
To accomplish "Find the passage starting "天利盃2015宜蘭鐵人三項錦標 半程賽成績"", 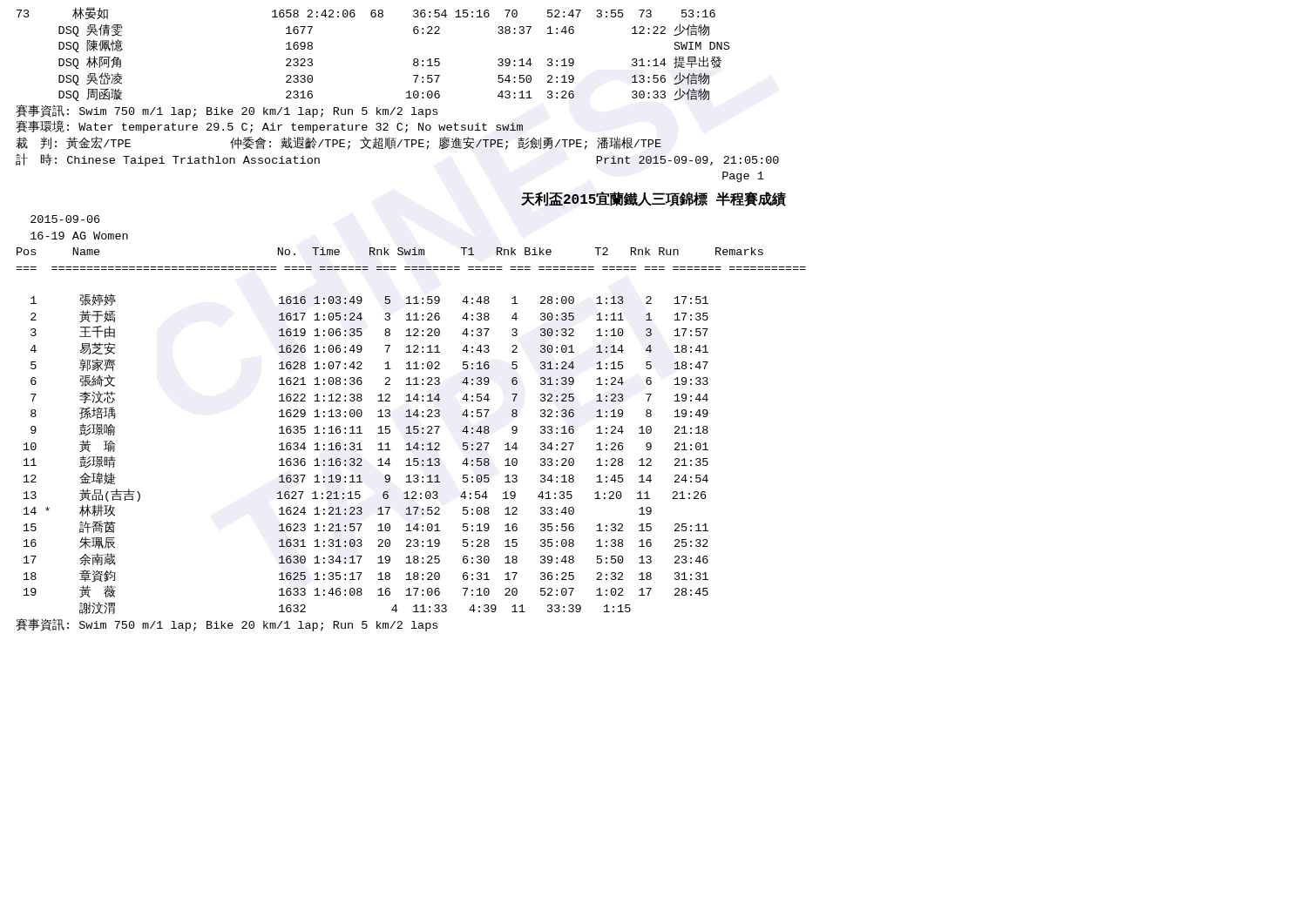I will pyautogui.click(x=654, y=200).
